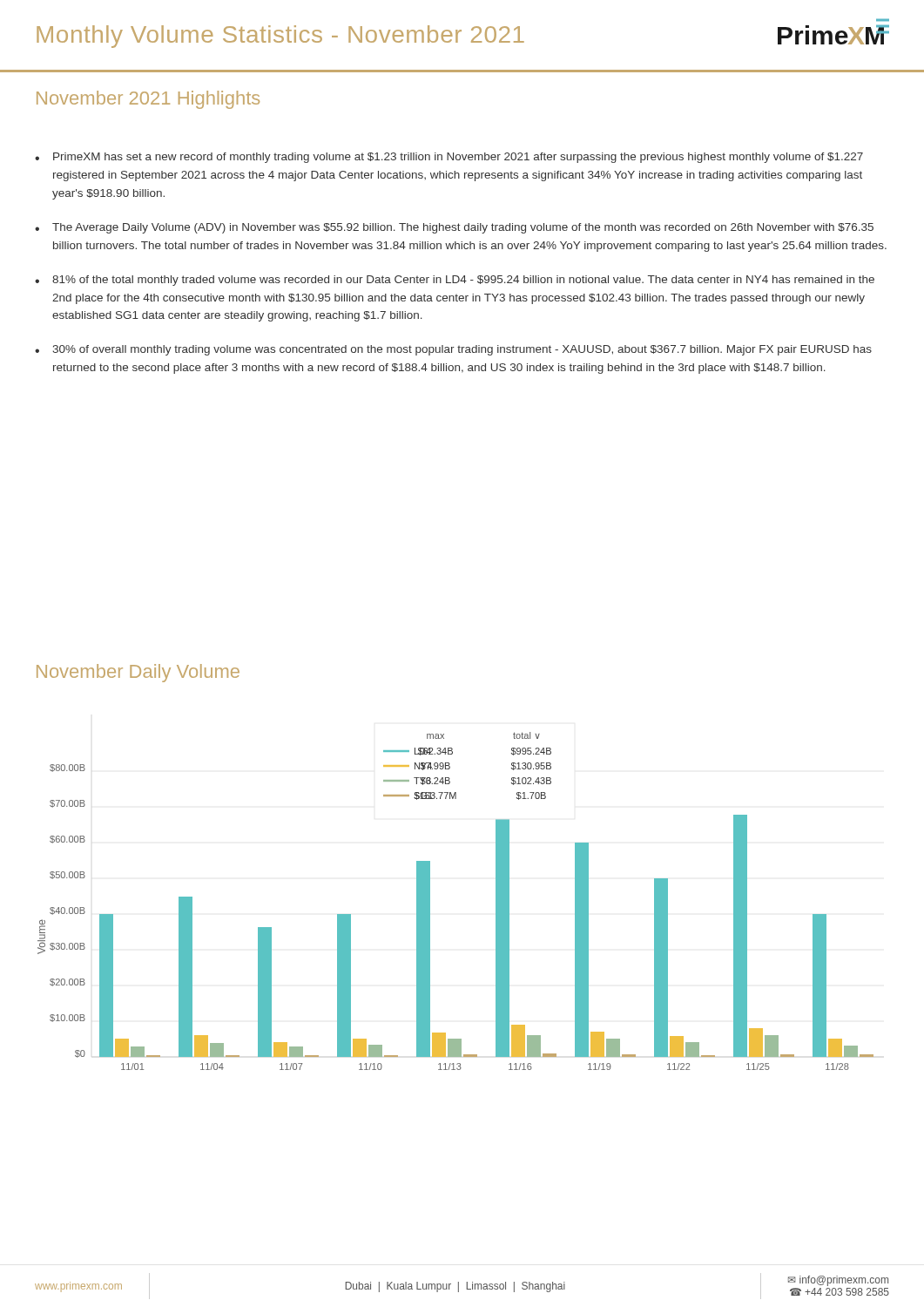Point to the element starting "The Average Daily Volume (ADV) in November was"
924x1307 pixels.
point(470,236)
